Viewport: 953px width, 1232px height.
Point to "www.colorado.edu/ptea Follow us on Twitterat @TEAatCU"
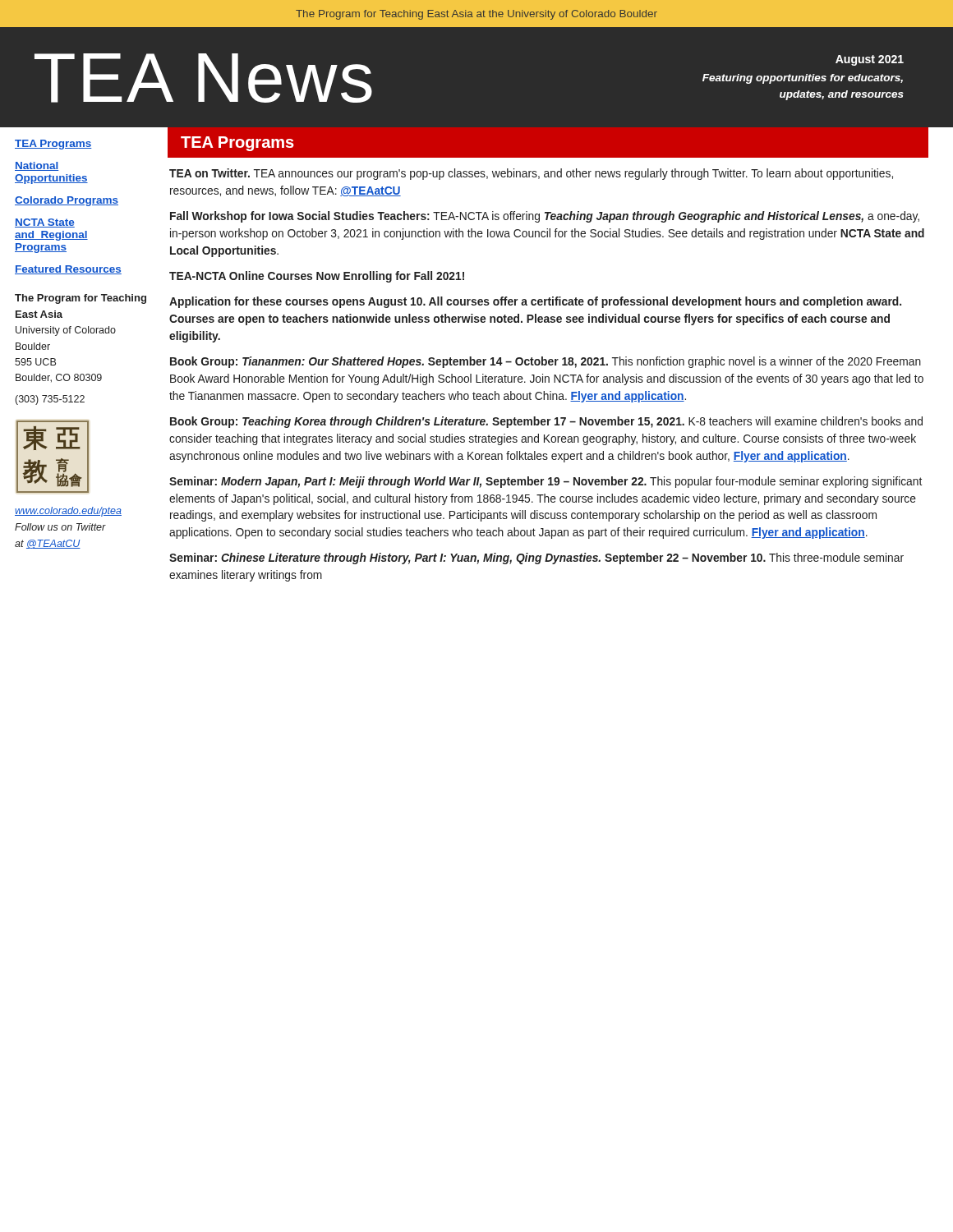click(x=86, y=526)
